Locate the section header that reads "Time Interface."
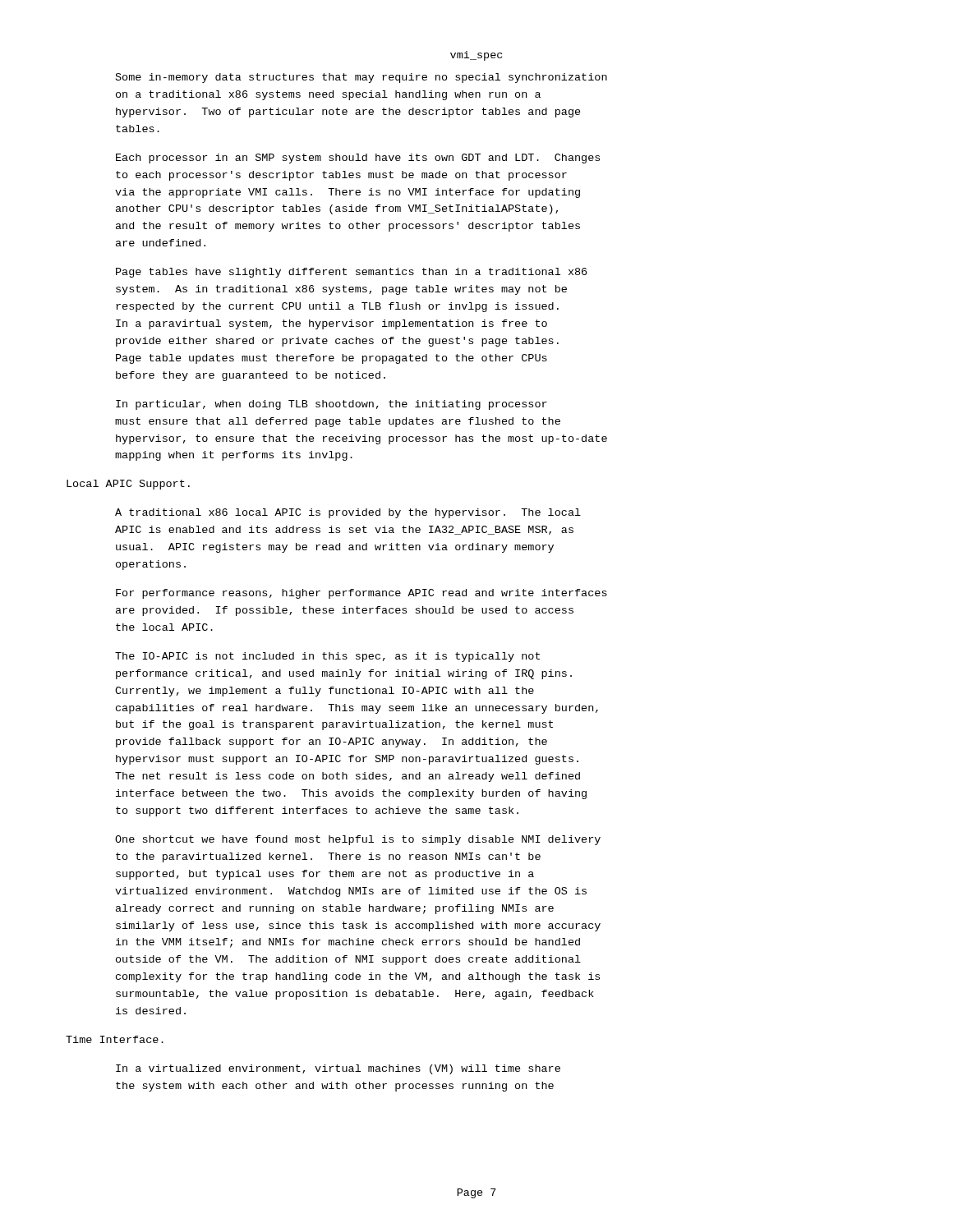The image size is (953, 1232). [x=116, y=1040]
